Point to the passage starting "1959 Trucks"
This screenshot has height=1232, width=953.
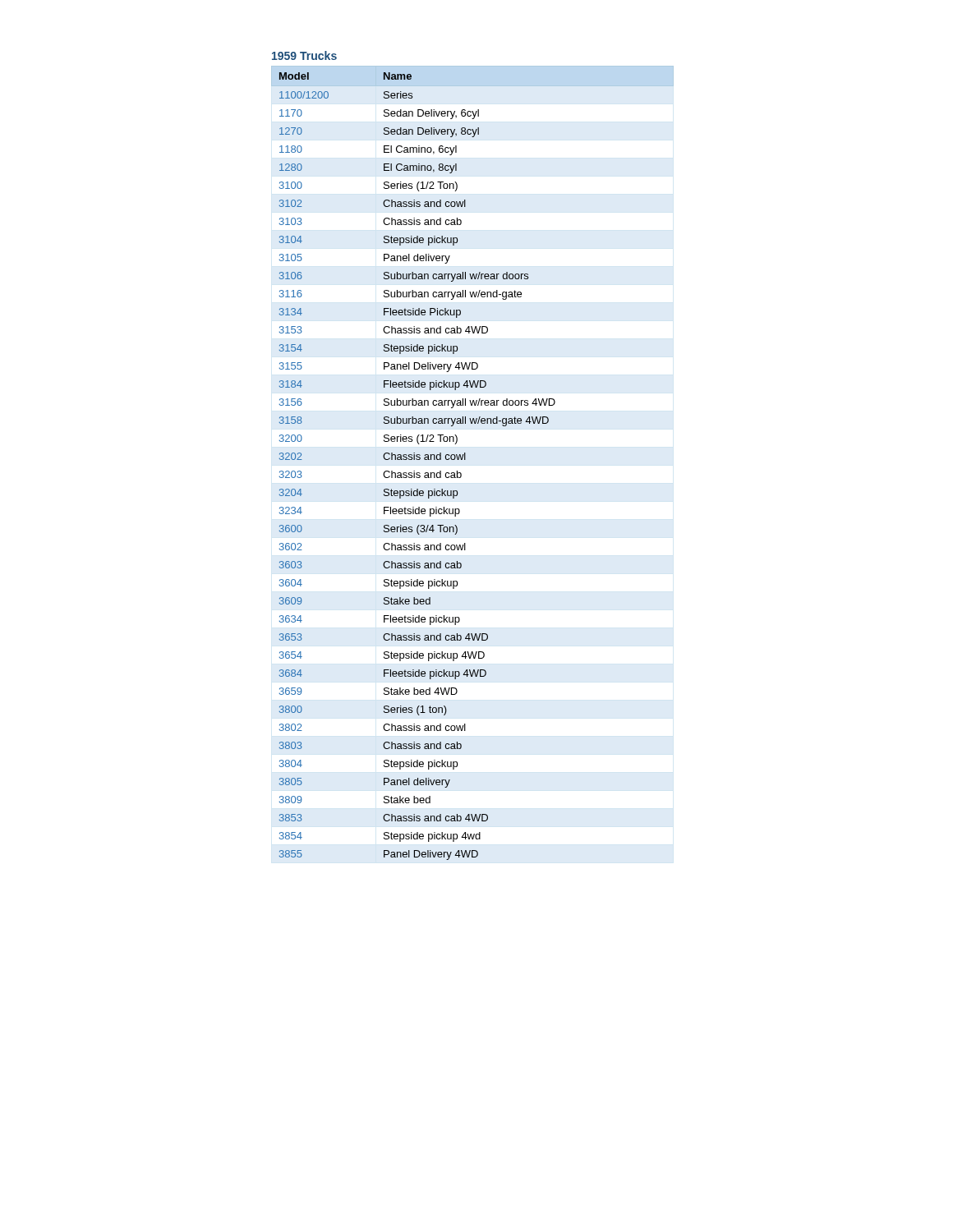pyautogui.click(x=304, y=56)
